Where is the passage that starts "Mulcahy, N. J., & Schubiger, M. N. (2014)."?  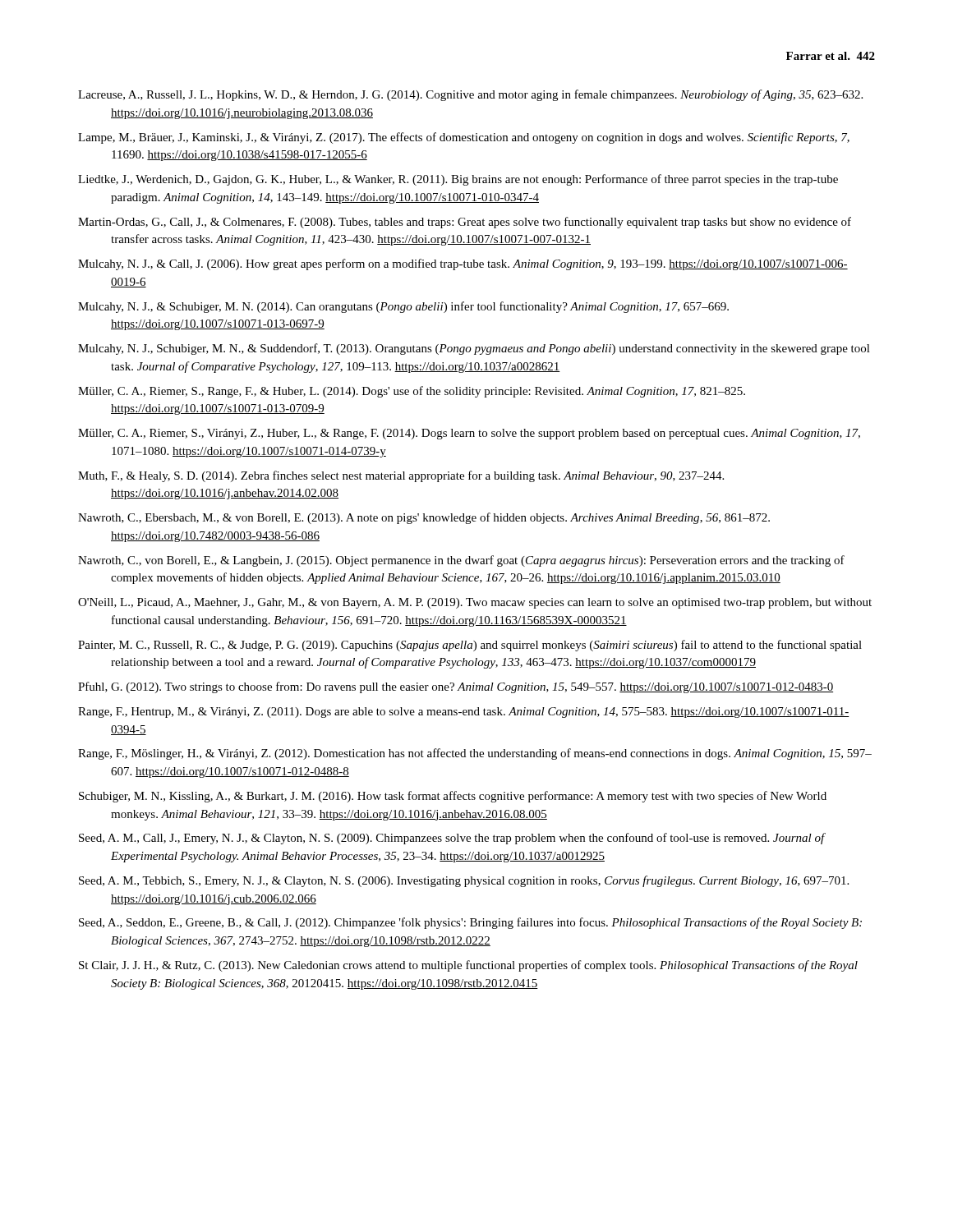pos(404,315)
